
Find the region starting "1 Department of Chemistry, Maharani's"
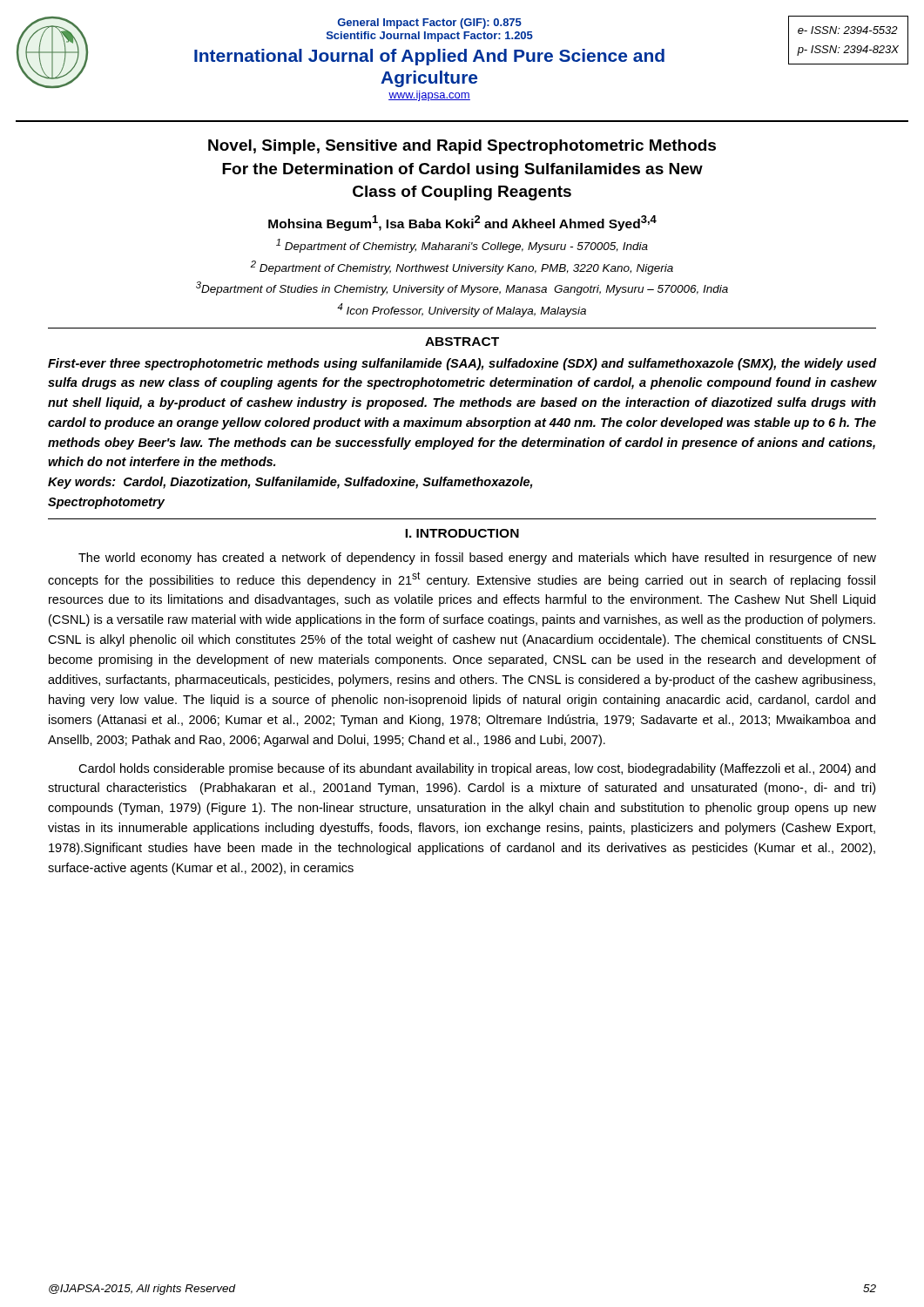(x=462, y=277)
